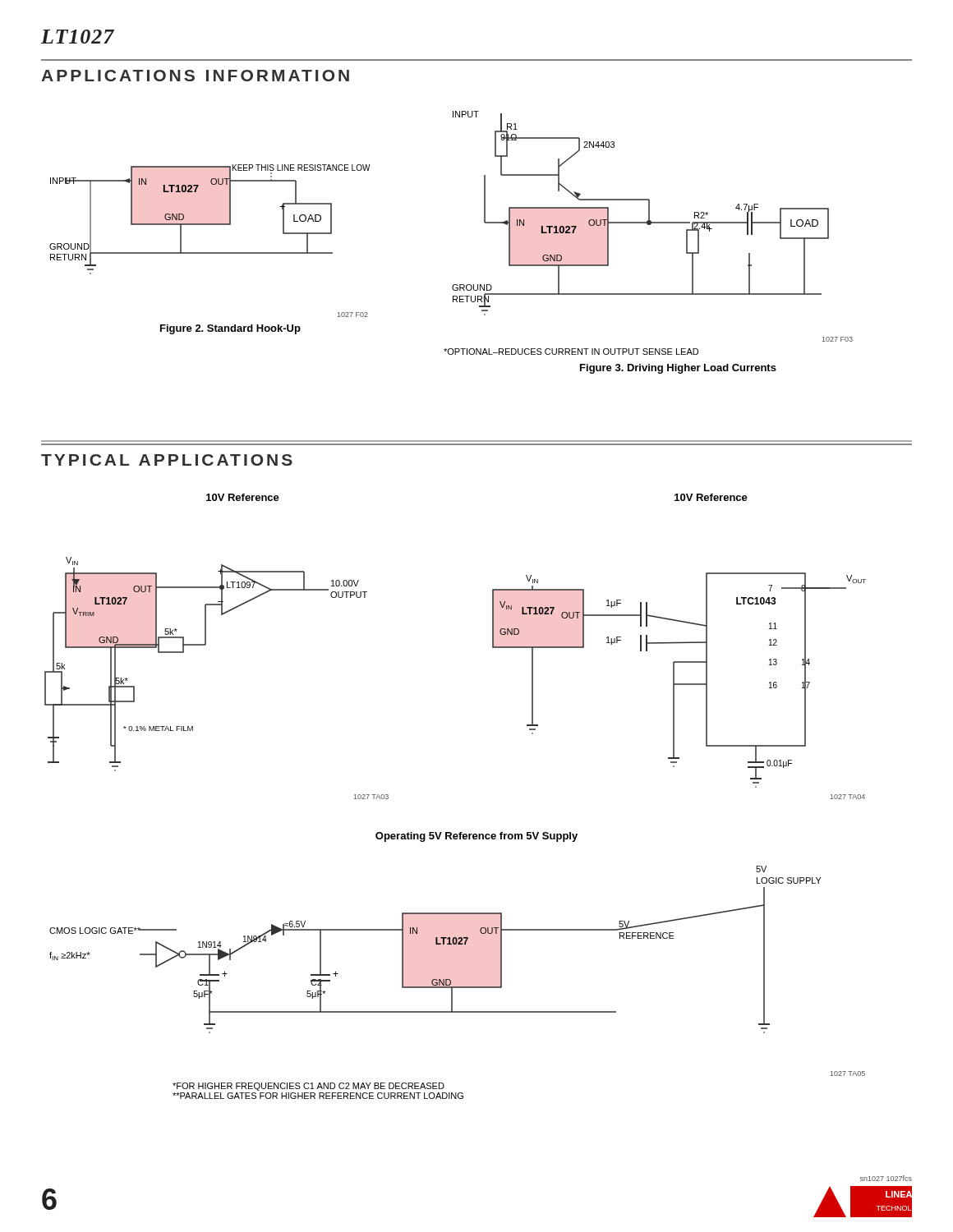Select the element starting "Operating 5V Reference from 5V"
The width and height of the screenshot is (953, 1232).
pyautogui.click(x=476, y=836)
